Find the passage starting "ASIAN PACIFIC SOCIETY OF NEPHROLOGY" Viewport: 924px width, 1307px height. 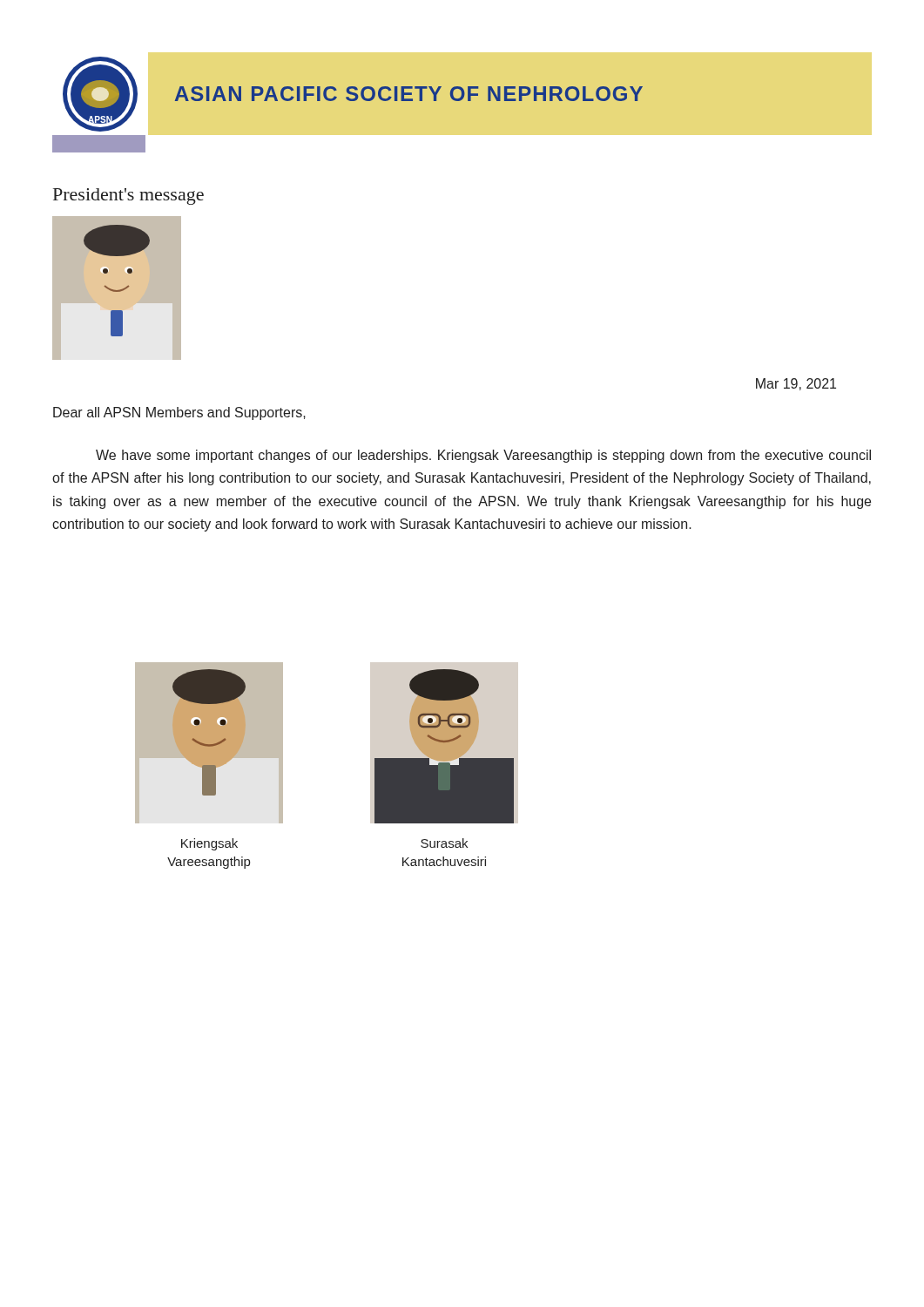[x=409, y=93]
